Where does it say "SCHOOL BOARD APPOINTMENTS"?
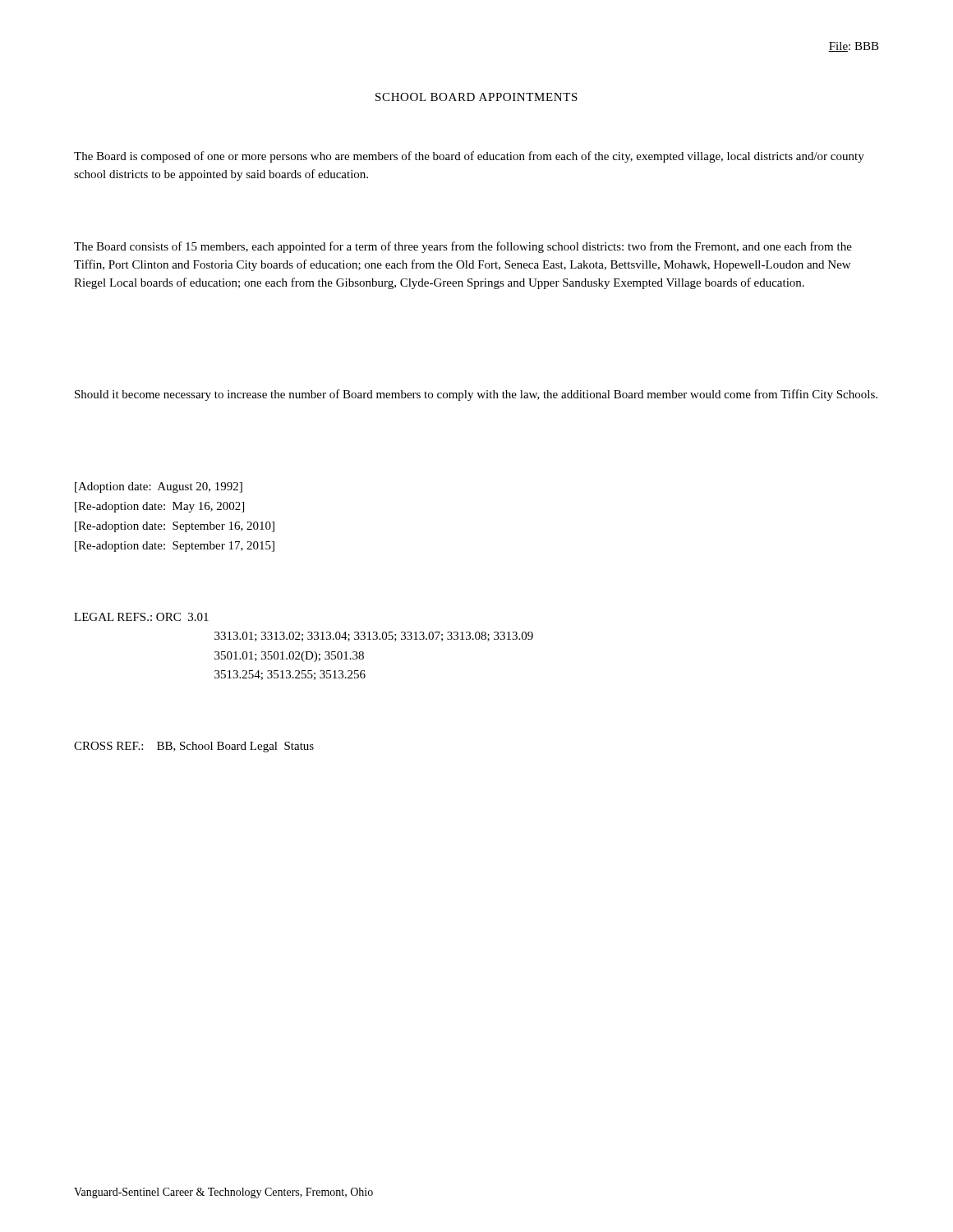Image resolution: width=953 pixels, height=1232 pixels. click(476, 97)
